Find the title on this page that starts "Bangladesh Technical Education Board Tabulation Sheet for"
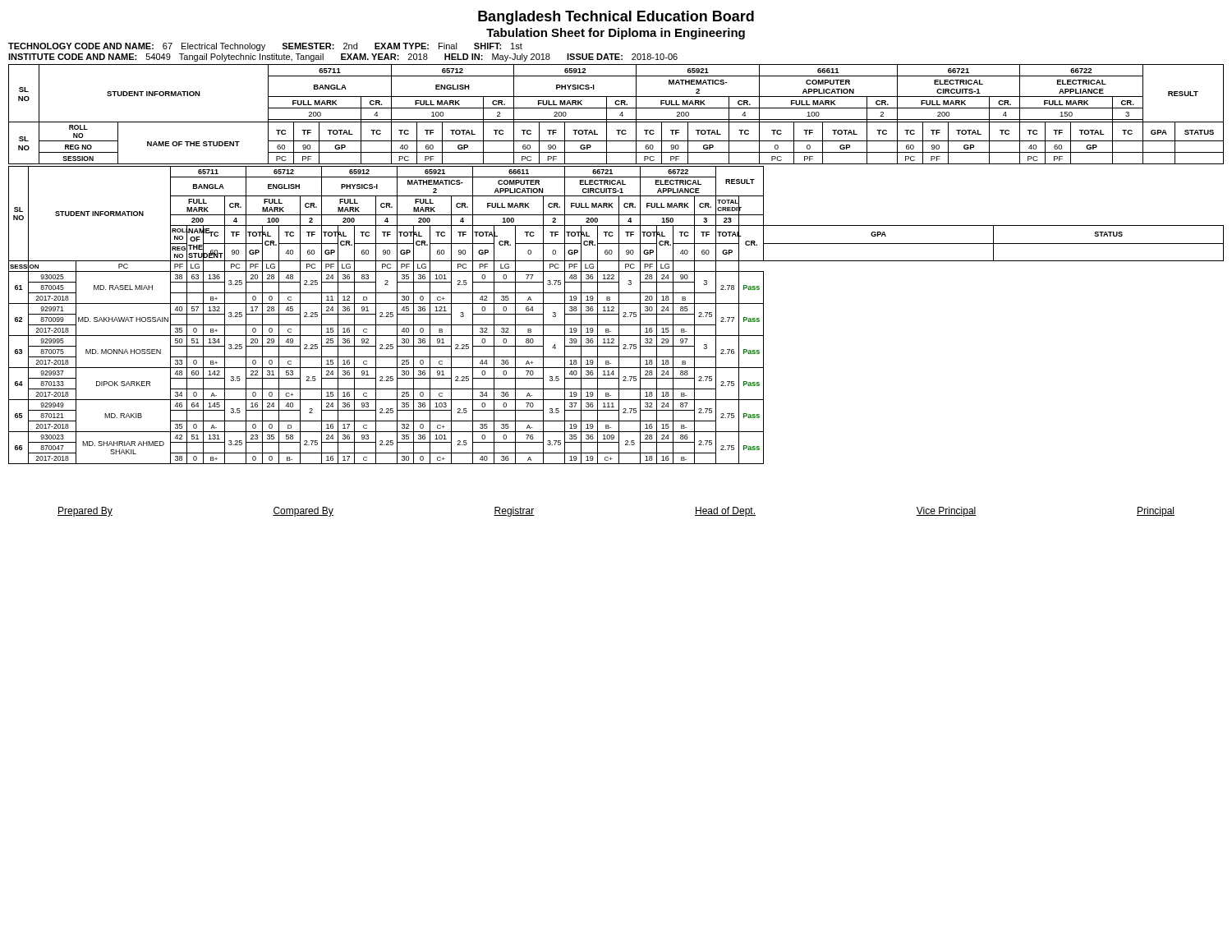Viewport: 1232px width, 952px height. (616, 24)
